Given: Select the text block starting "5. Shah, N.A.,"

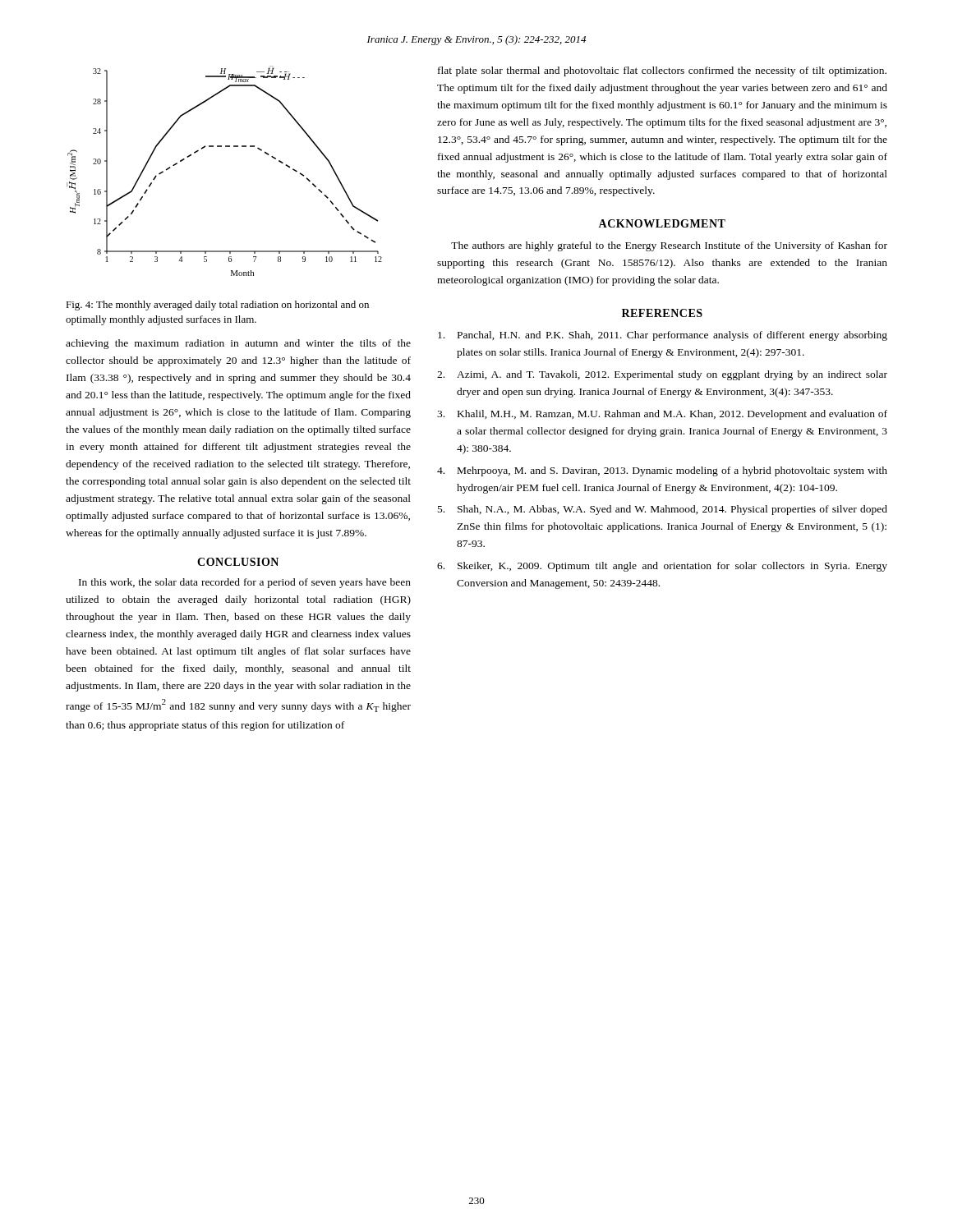Looking at the screenshot, I should pos(662,527).
